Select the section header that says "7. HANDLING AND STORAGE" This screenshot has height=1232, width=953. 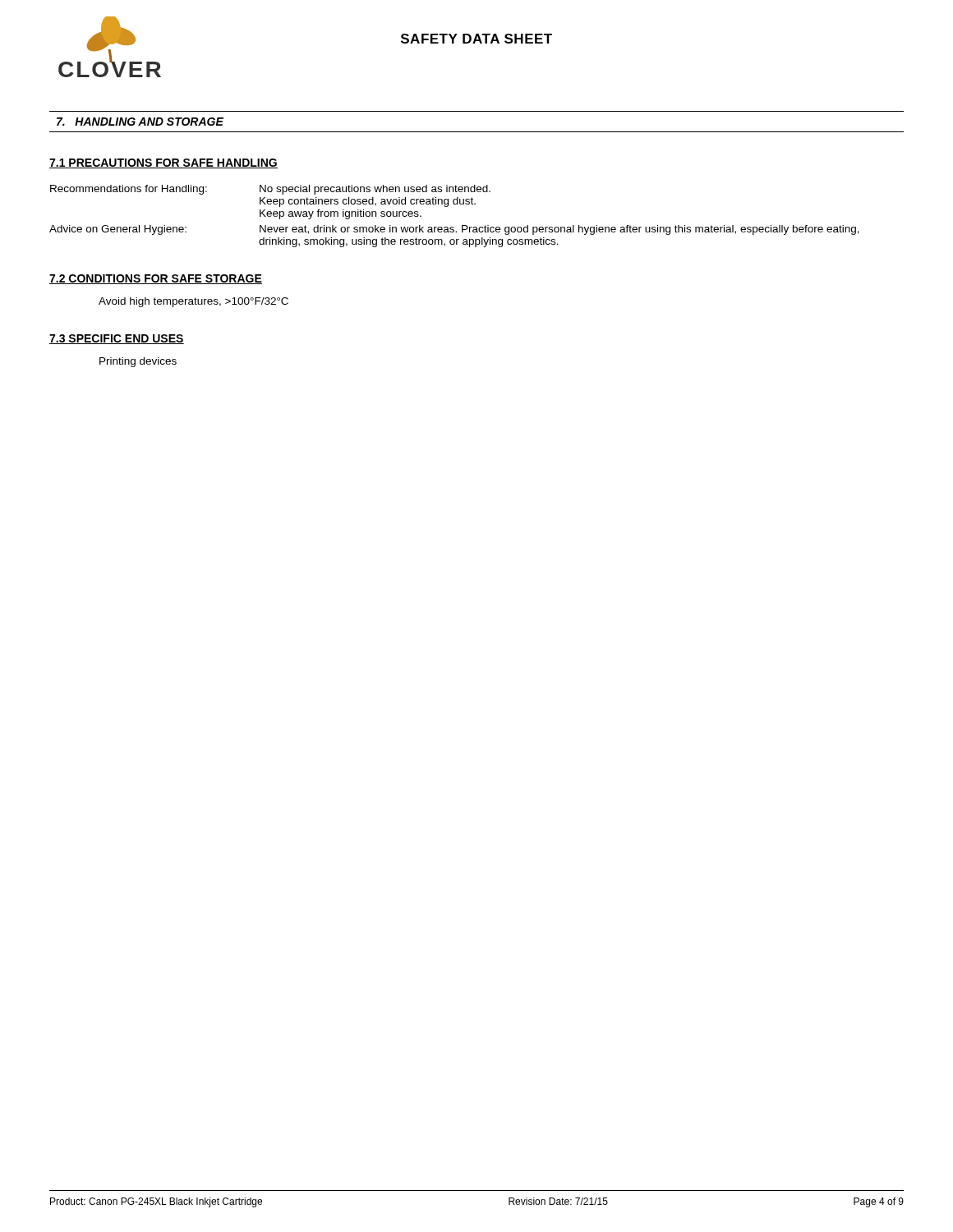(x=140, y=122)
